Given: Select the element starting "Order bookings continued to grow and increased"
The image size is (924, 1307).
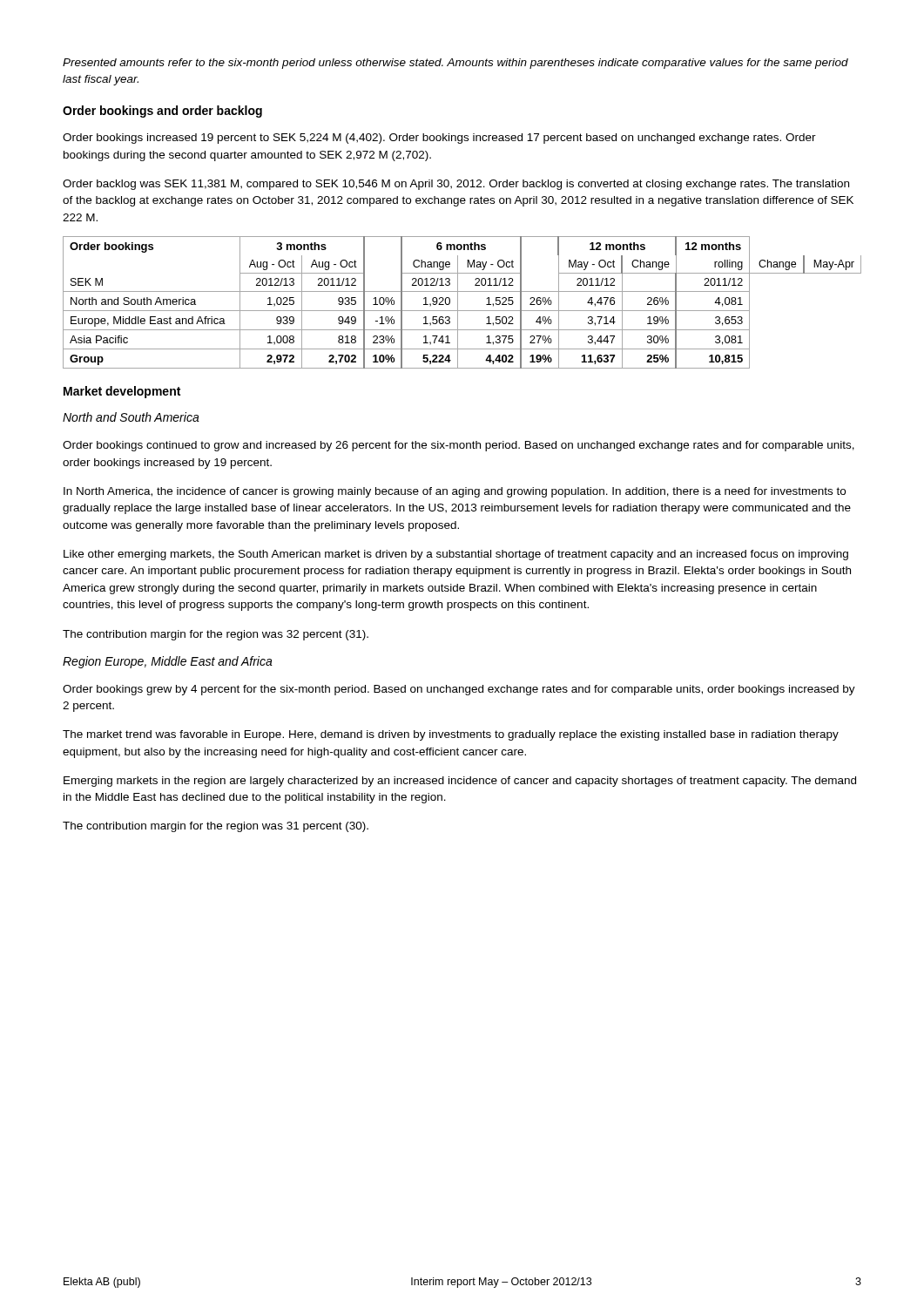Looking at the screenshot, I should click(x=462, y=454).
